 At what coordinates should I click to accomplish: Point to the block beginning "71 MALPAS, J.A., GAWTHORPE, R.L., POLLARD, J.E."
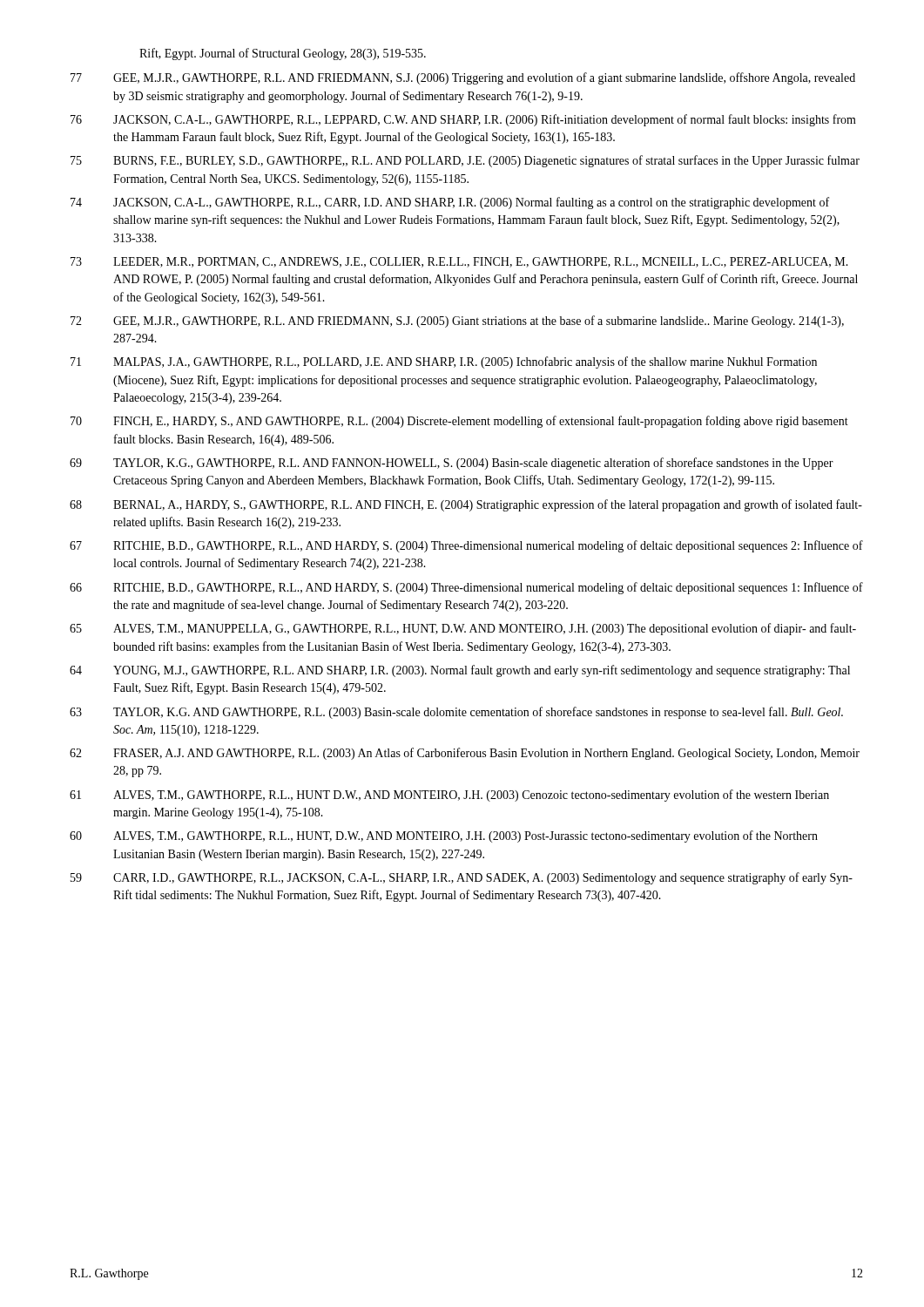(x=466, y=381)
